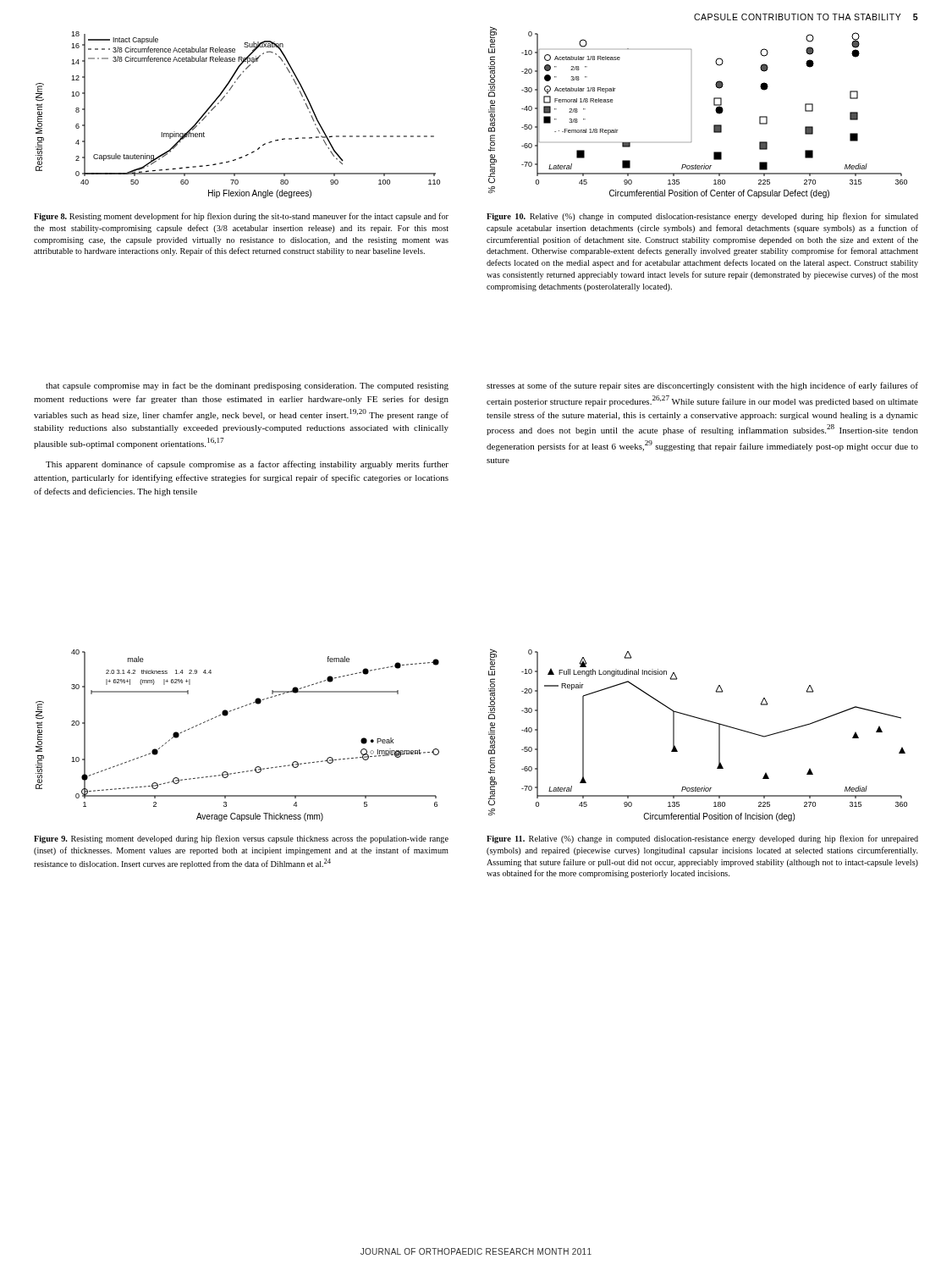Find the caption that says "Figure 11. Relative (%) change in computed"
The height and width of the screenshot is (1270, 952).
[702, 856]
